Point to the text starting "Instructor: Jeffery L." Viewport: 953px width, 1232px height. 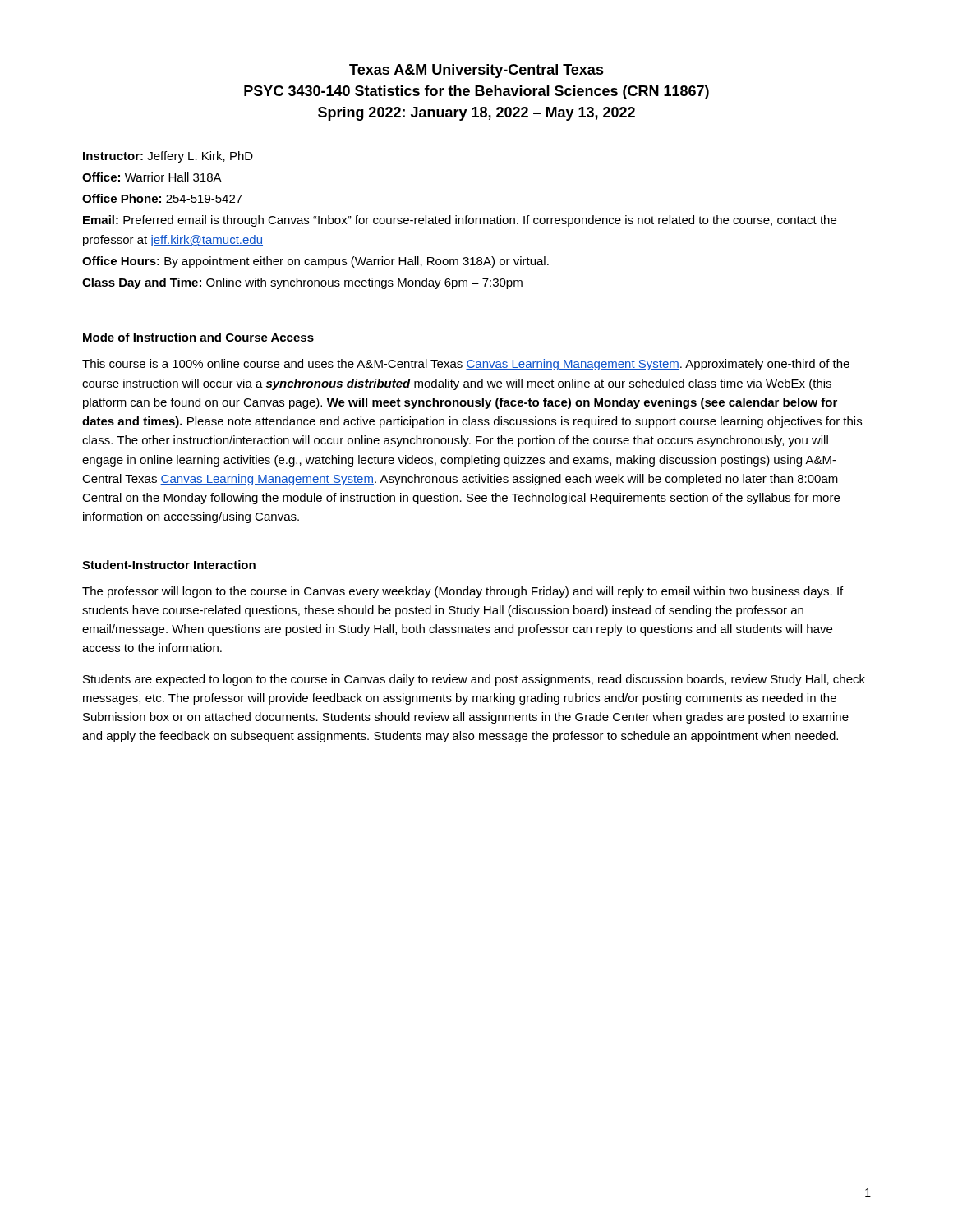pyautogui.click(x=476, y=220)
